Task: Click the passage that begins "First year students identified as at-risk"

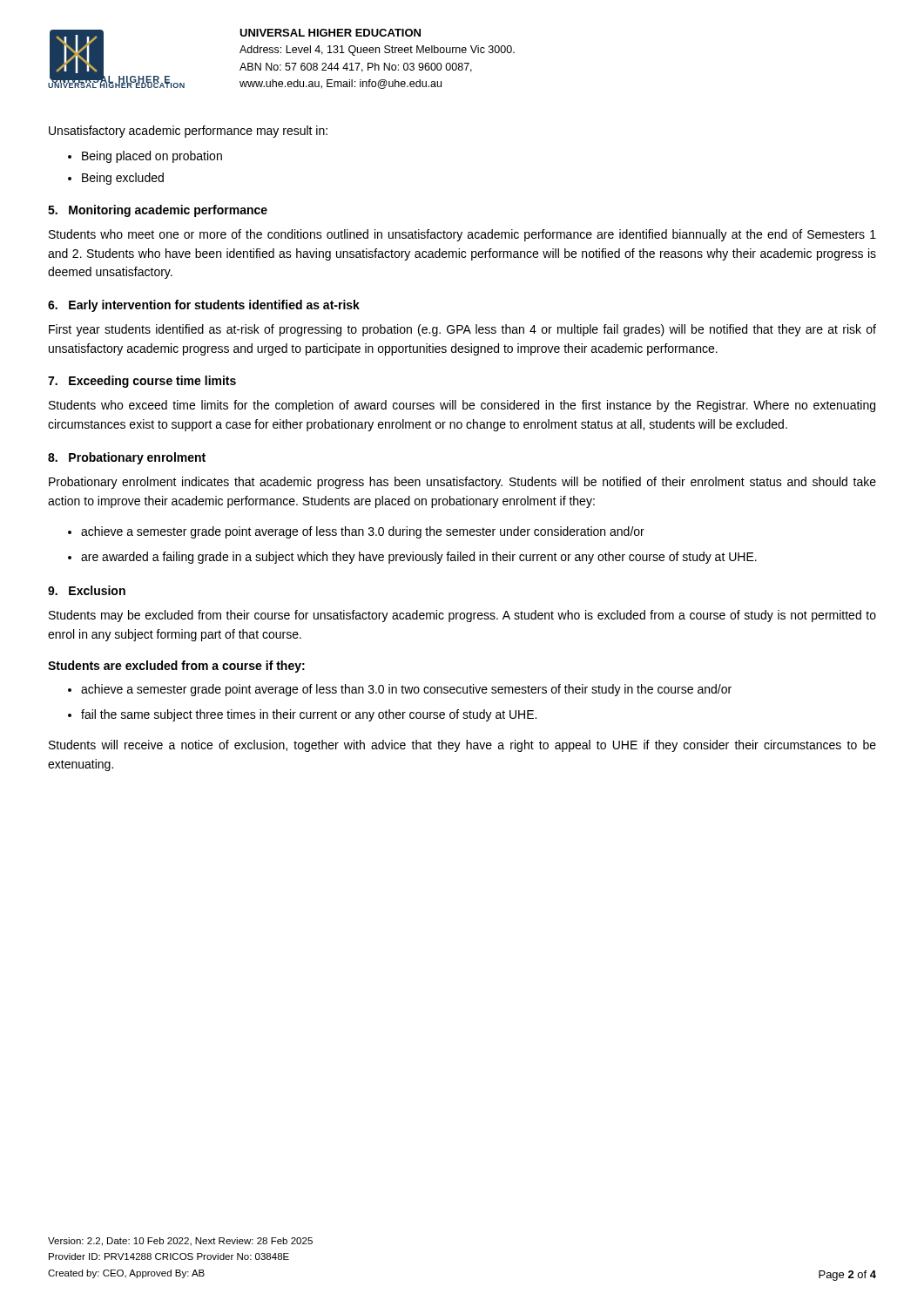Action: click(x=462, y=339)
